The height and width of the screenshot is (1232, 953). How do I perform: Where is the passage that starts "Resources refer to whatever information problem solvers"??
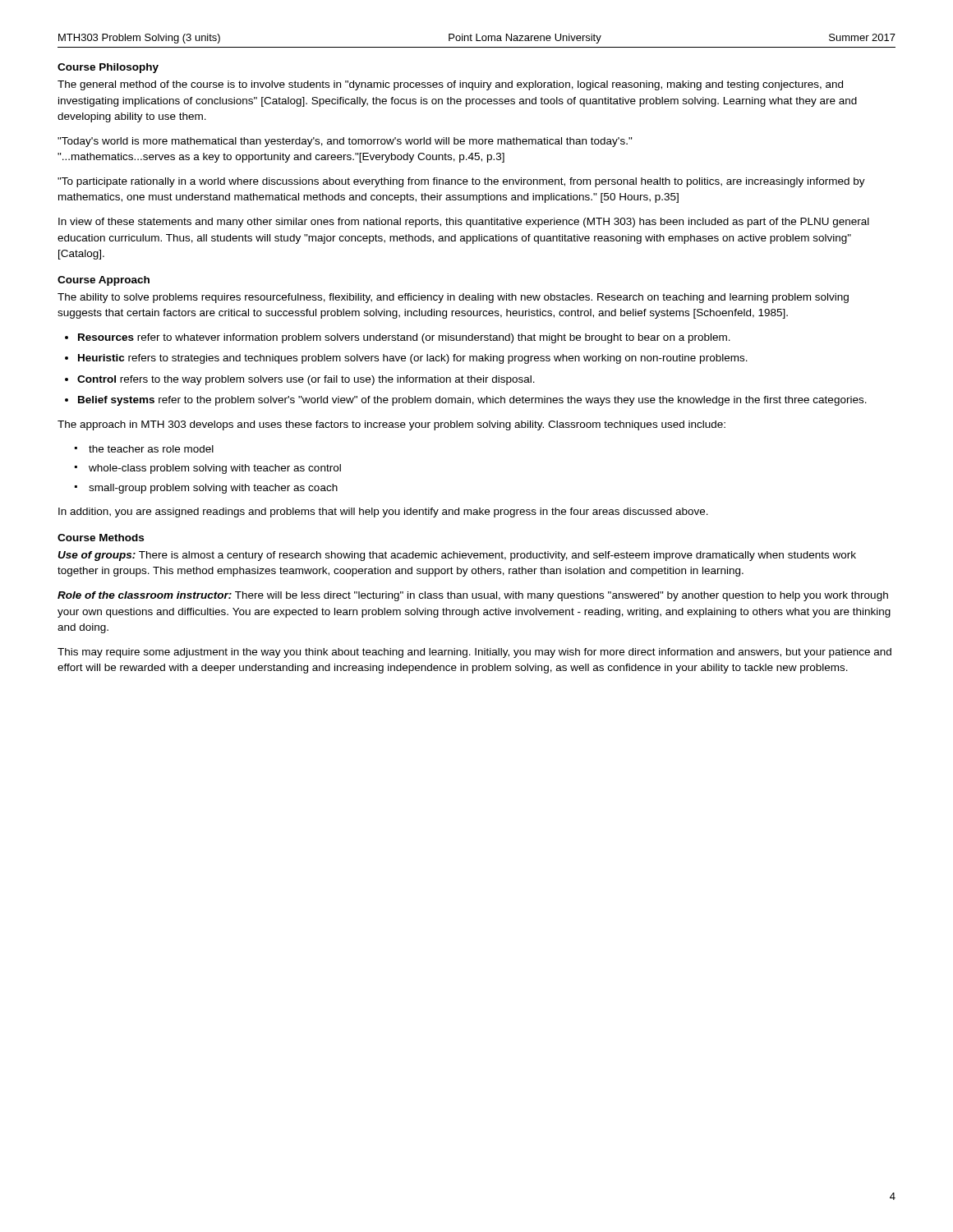(404, 337)
